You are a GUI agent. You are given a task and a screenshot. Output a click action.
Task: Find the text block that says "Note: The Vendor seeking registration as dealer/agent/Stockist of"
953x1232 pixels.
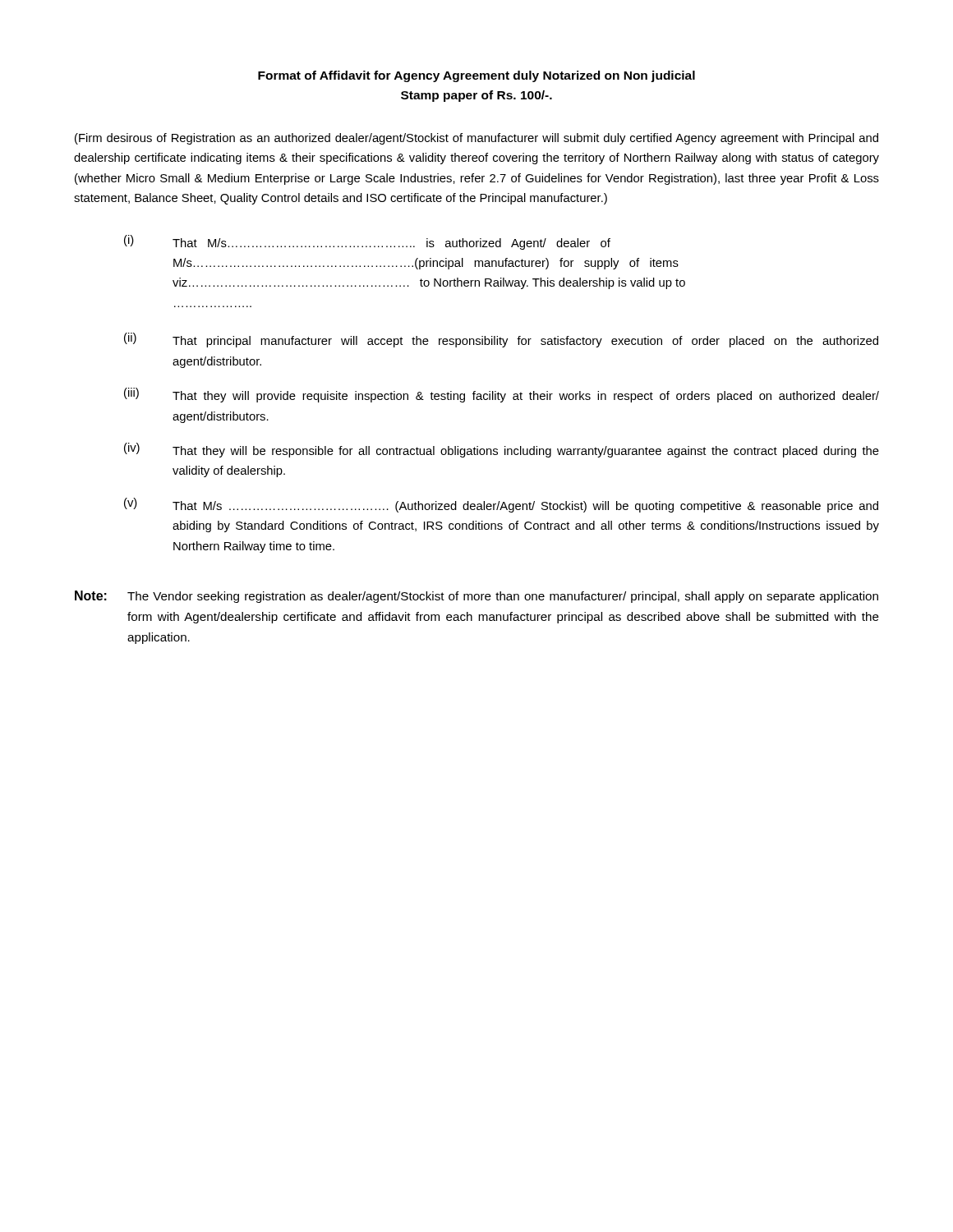click(476, 616)
